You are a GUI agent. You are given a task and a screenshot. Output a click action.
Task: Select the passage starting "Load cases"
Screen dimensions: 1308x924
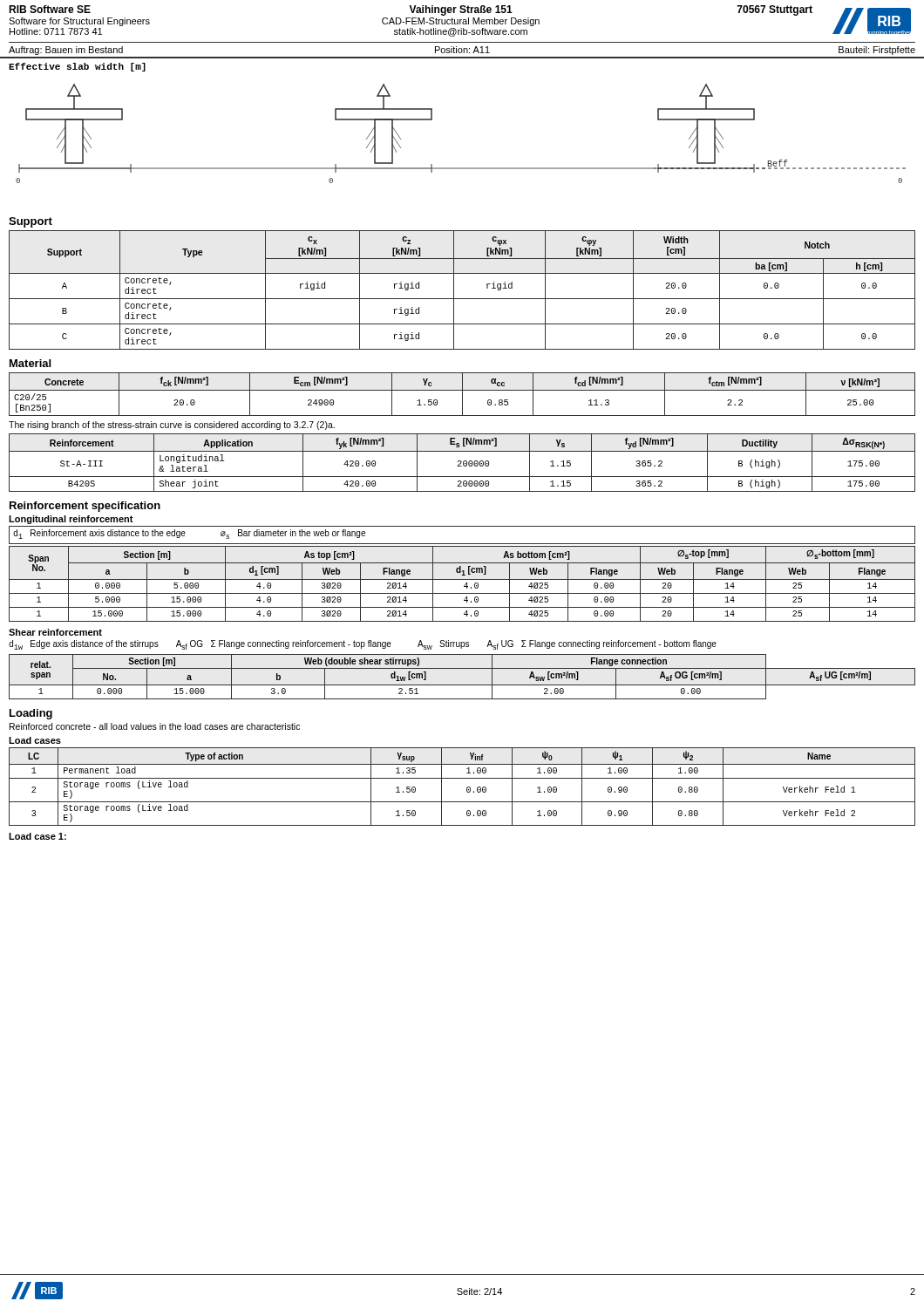[35, 741]
